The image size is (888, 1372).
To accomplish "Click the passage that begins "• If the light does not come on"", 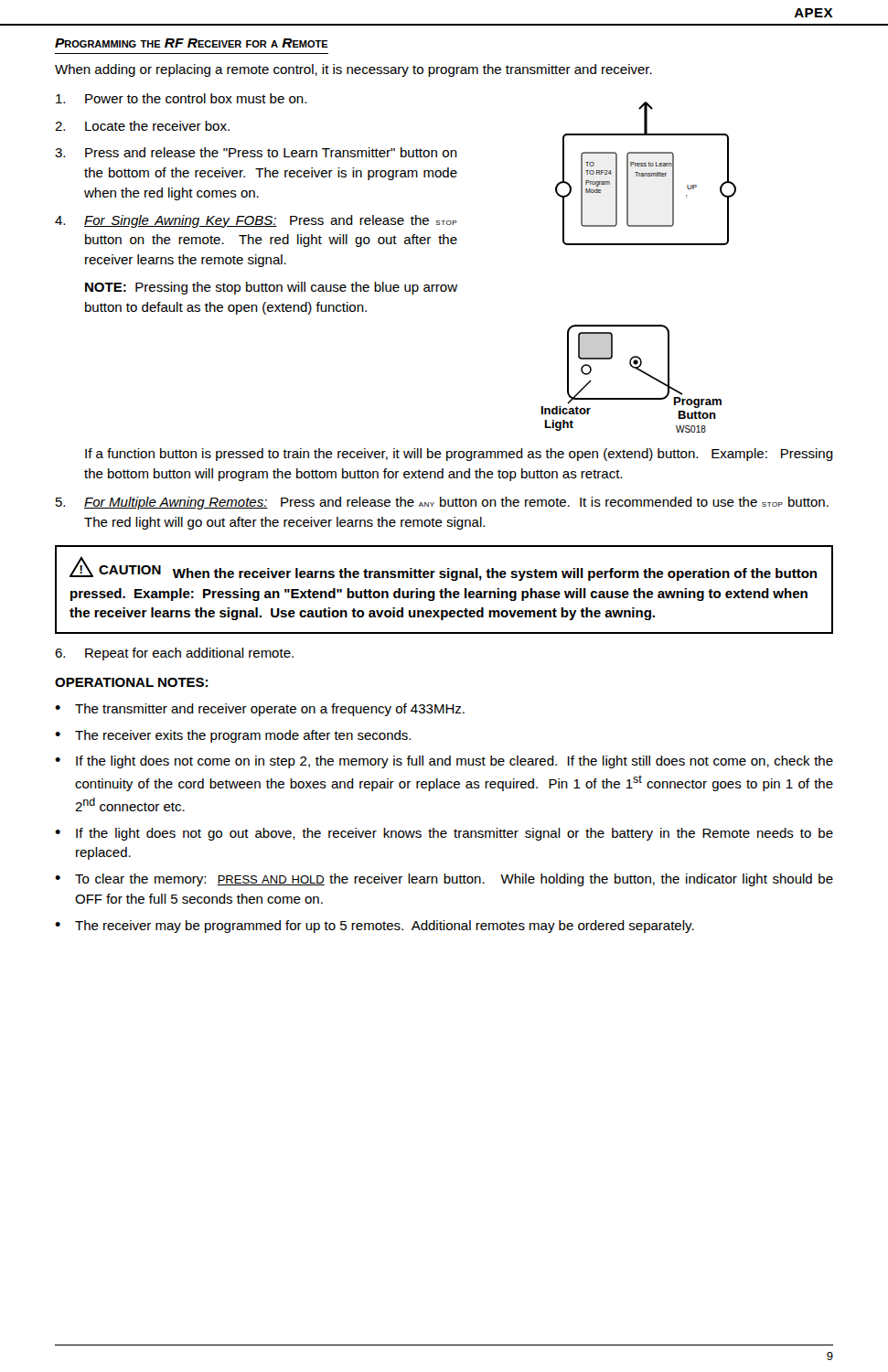I will click(444, 784).
